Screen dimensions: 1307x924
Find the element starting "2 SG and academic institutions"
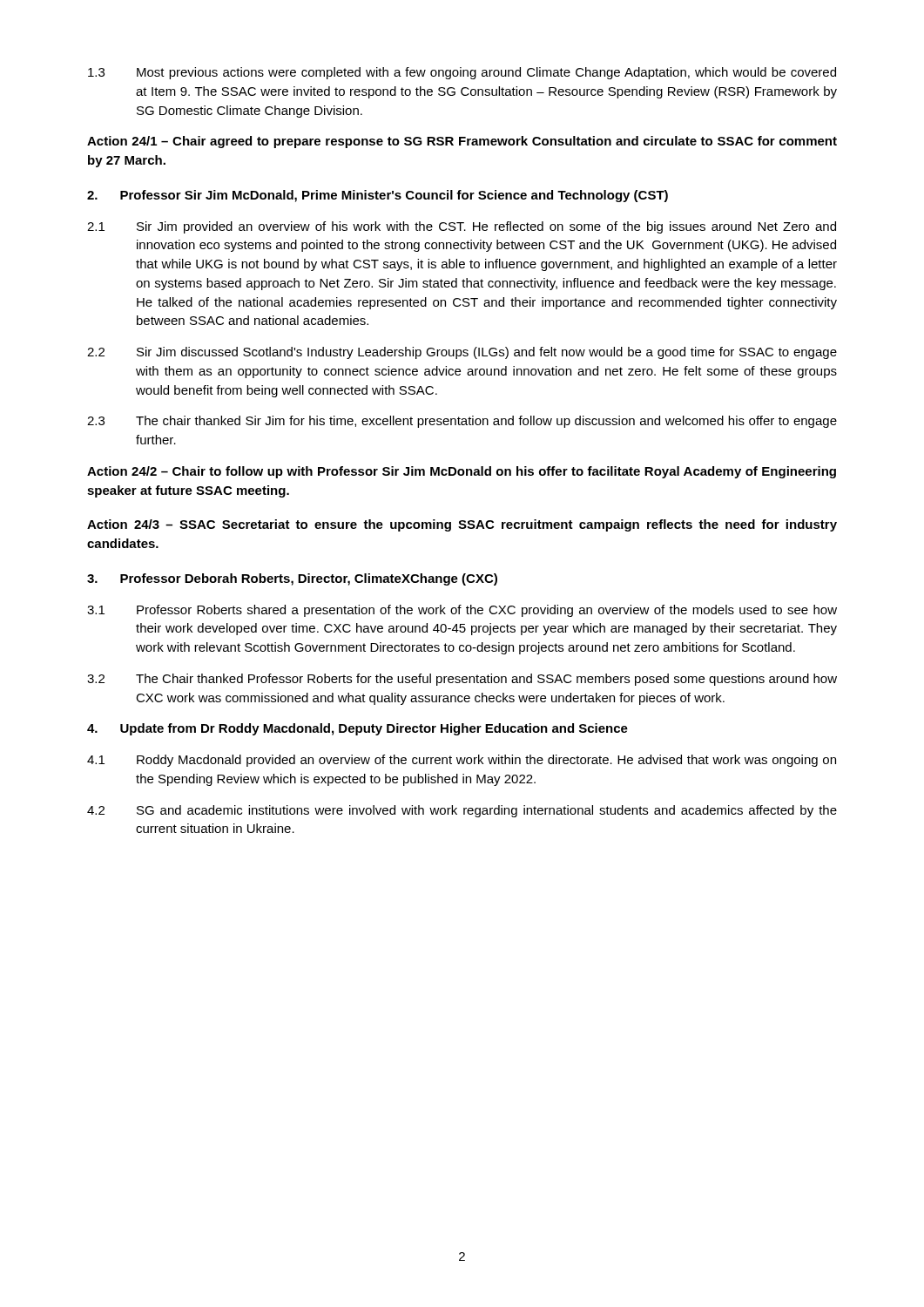(462, 819)
